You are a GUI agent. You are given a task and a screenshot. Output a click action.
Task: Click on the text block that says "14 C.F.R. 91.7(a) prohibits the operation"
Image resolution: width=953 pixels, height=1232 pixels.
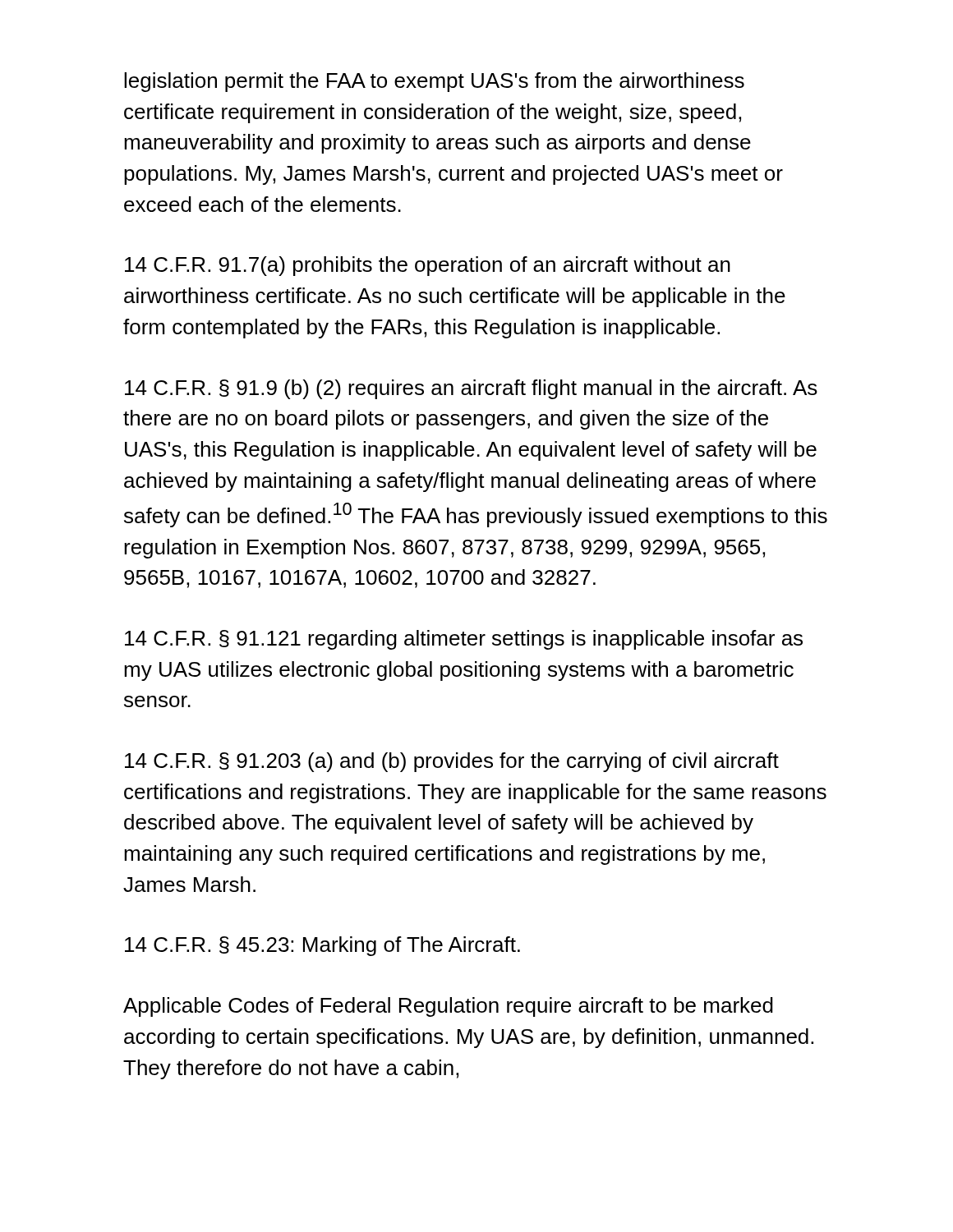[x=454, y=296]
